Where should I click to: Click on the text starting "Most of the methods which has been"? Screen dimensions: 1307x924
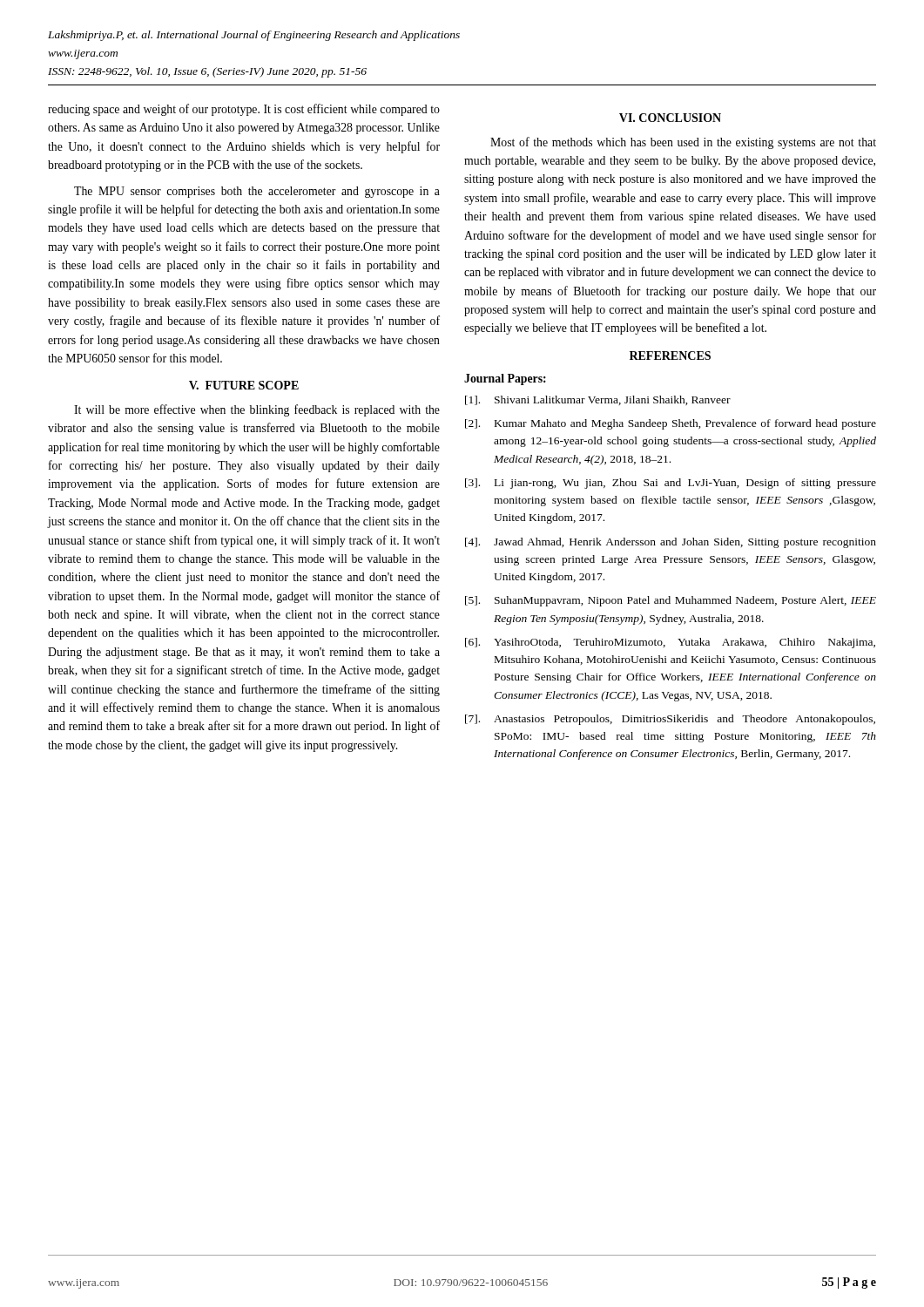(670, 235)
